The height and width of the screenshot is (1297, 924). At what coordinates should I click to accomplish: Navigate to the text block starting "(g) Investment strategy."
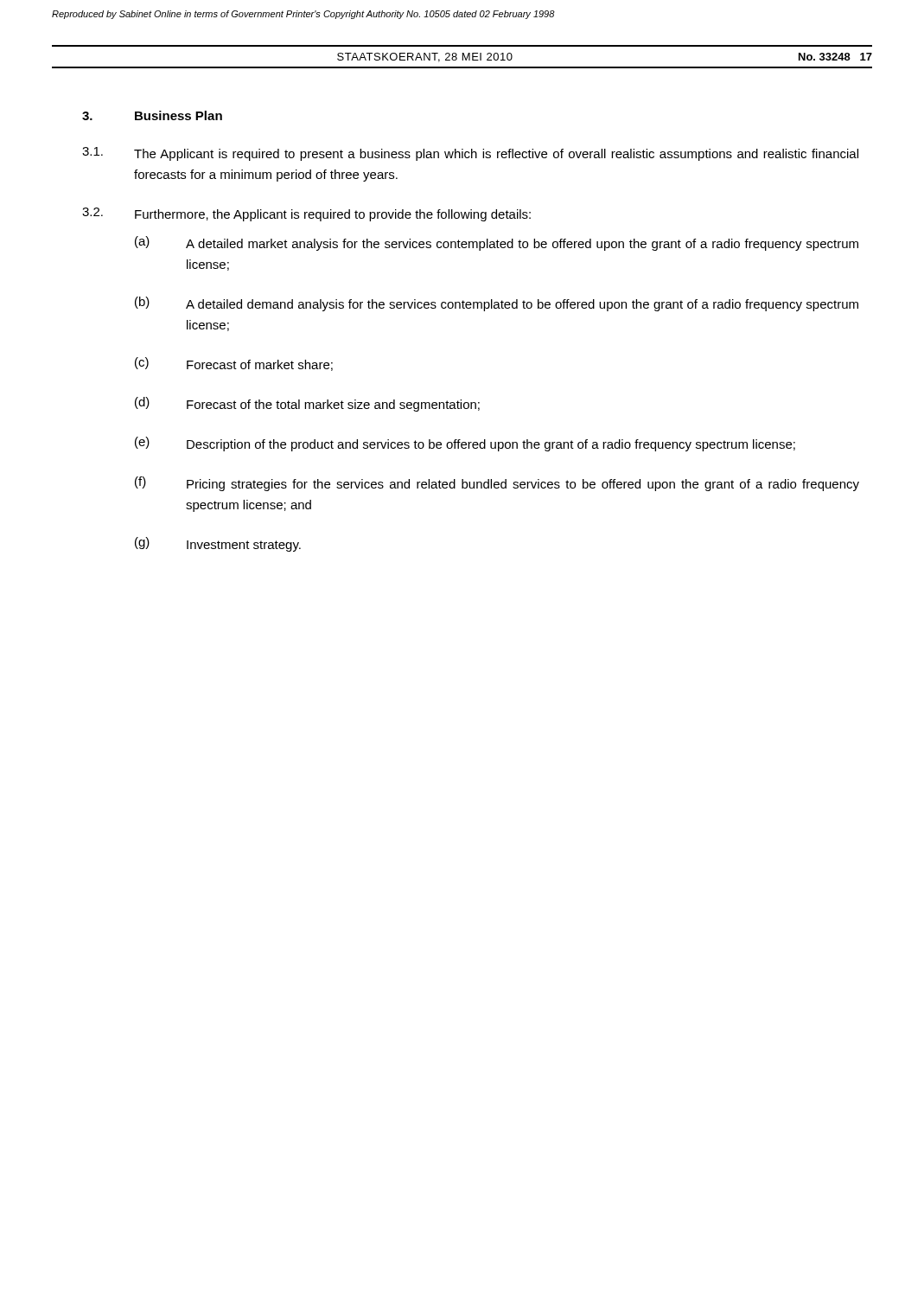tap(218, 544)
